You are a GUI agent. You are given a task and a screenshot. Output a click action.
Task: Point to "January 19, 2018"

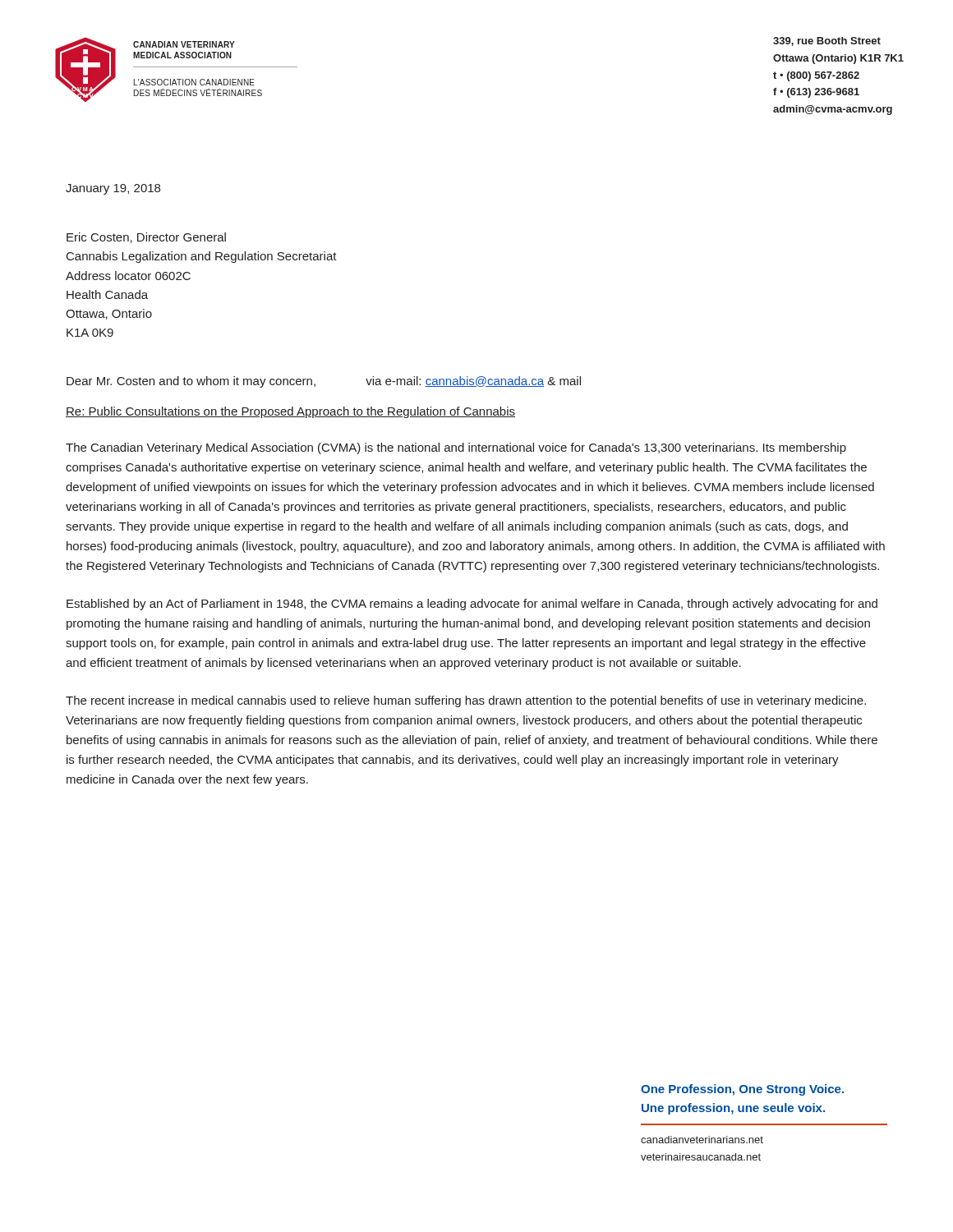coord(113,188)
